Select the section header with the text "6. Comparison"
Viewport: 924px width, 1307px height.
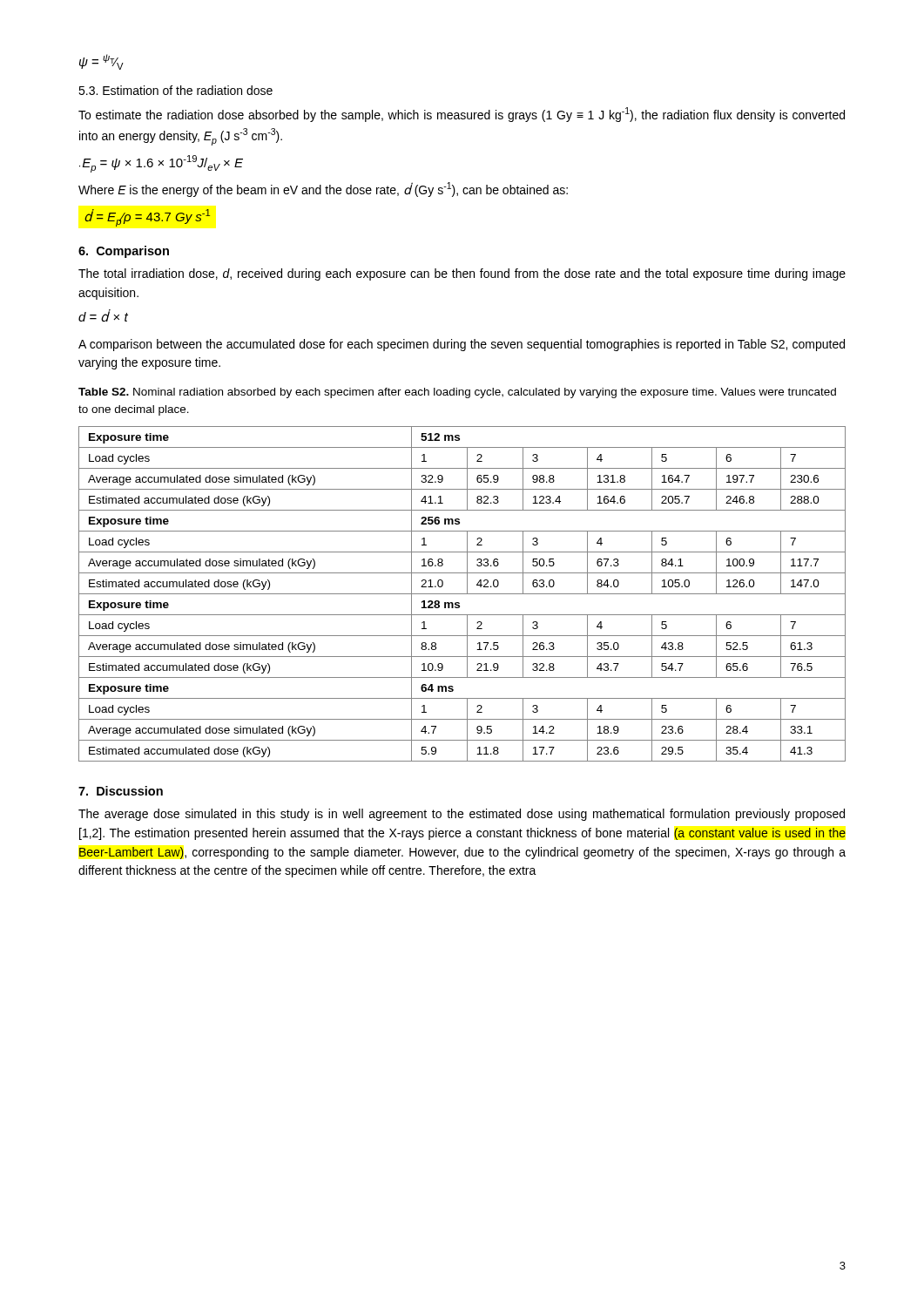124,251
